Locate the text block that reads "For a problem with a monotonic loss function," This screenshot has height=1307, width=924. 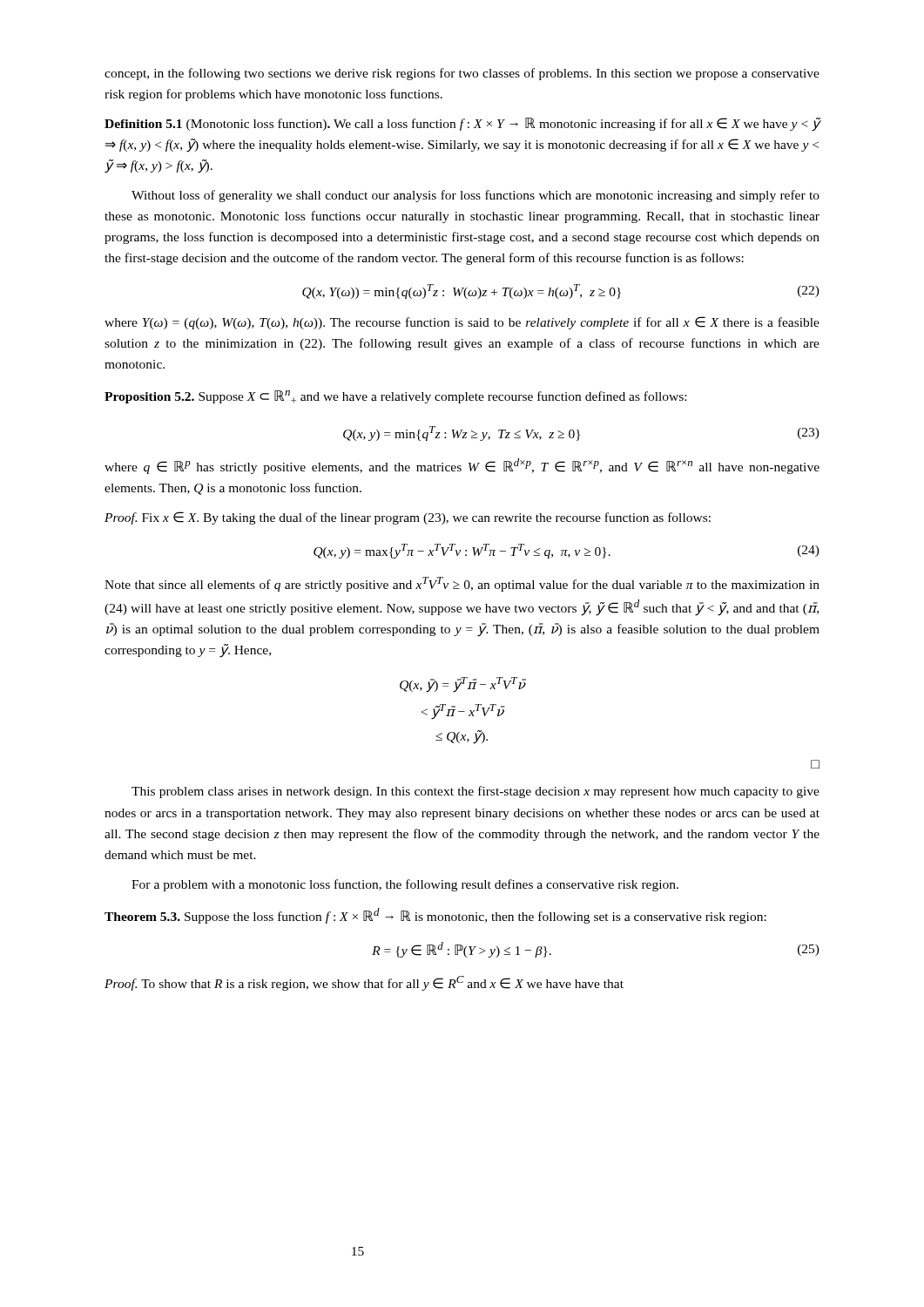(462, 884)
